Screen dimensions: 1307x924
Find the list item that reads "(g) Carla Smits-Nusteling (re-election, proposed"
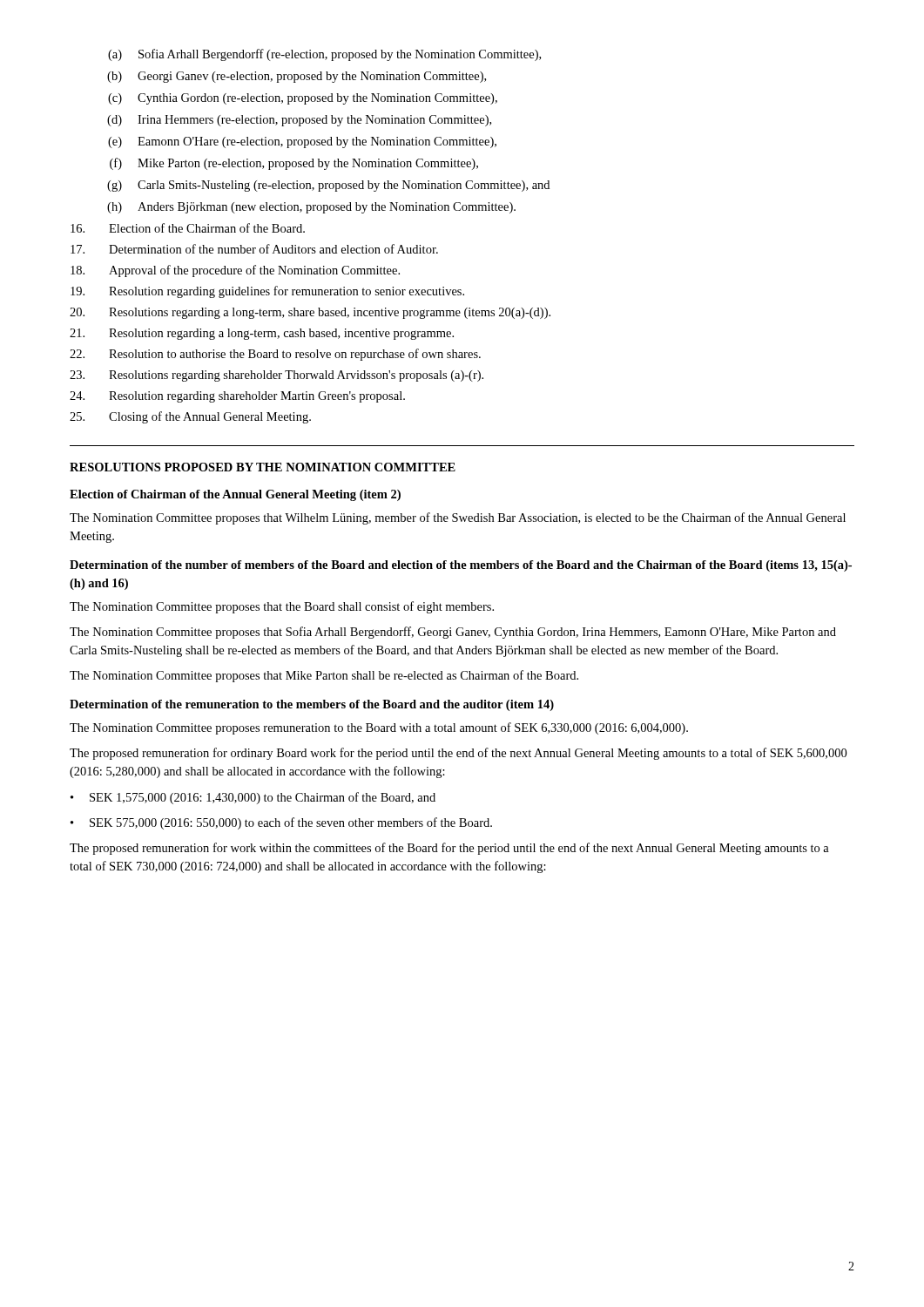[462, 185]
